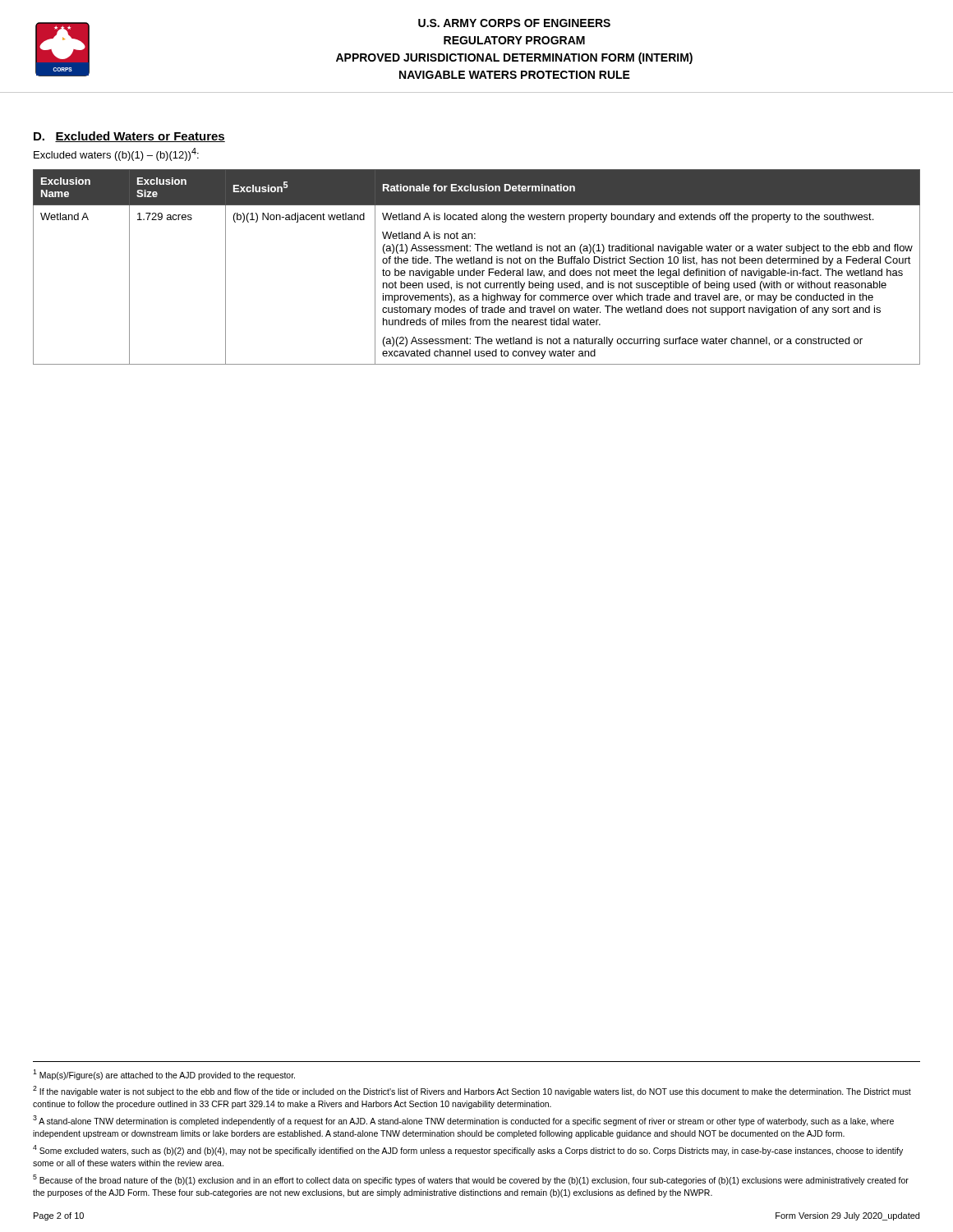Viewport: 953px width, 1232px height.
Task: Point to the text starting "4 Some excluded waters, such as"
Action: 468,1156
